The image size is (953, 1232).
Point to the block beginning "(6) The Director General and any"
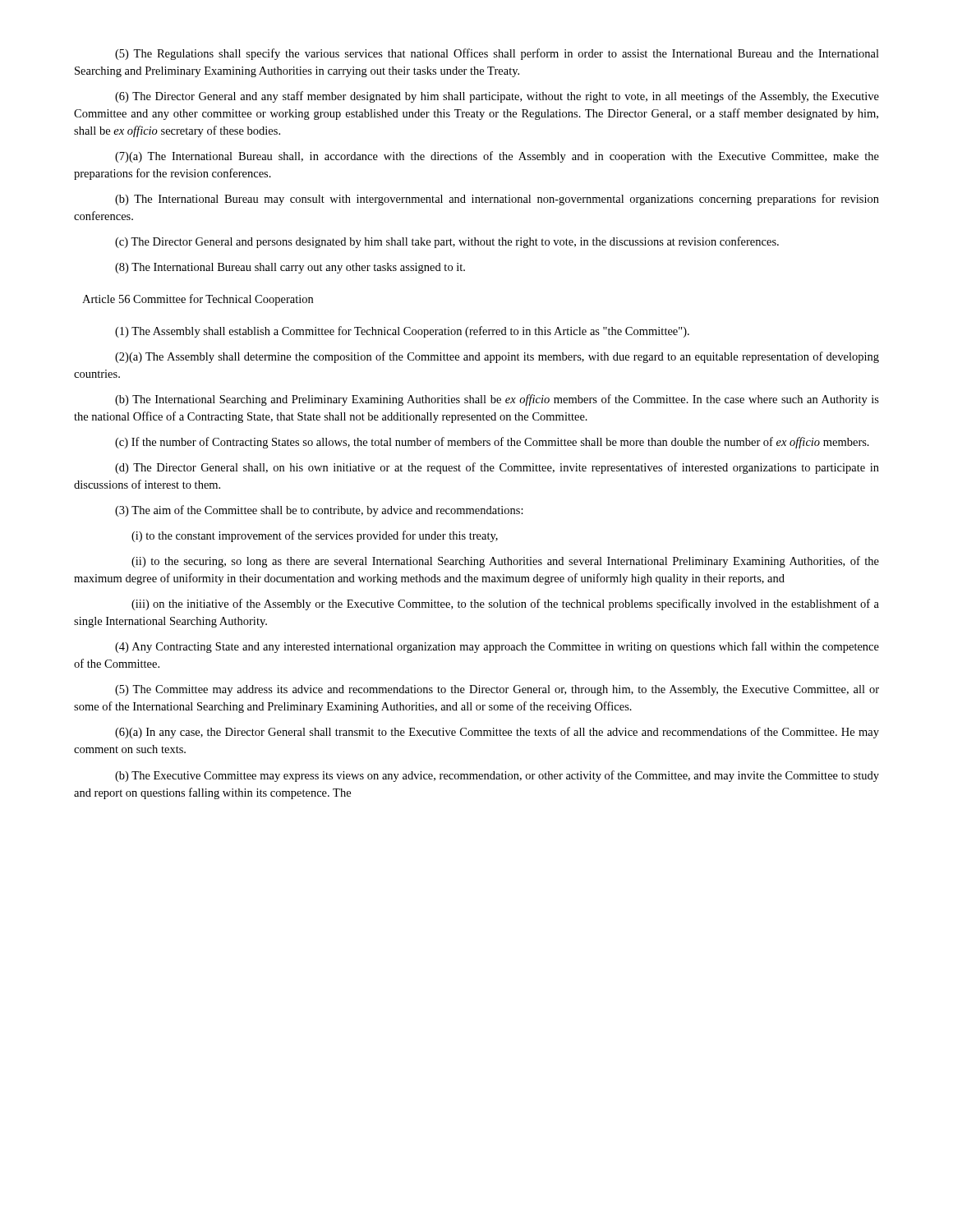[476, 113]
